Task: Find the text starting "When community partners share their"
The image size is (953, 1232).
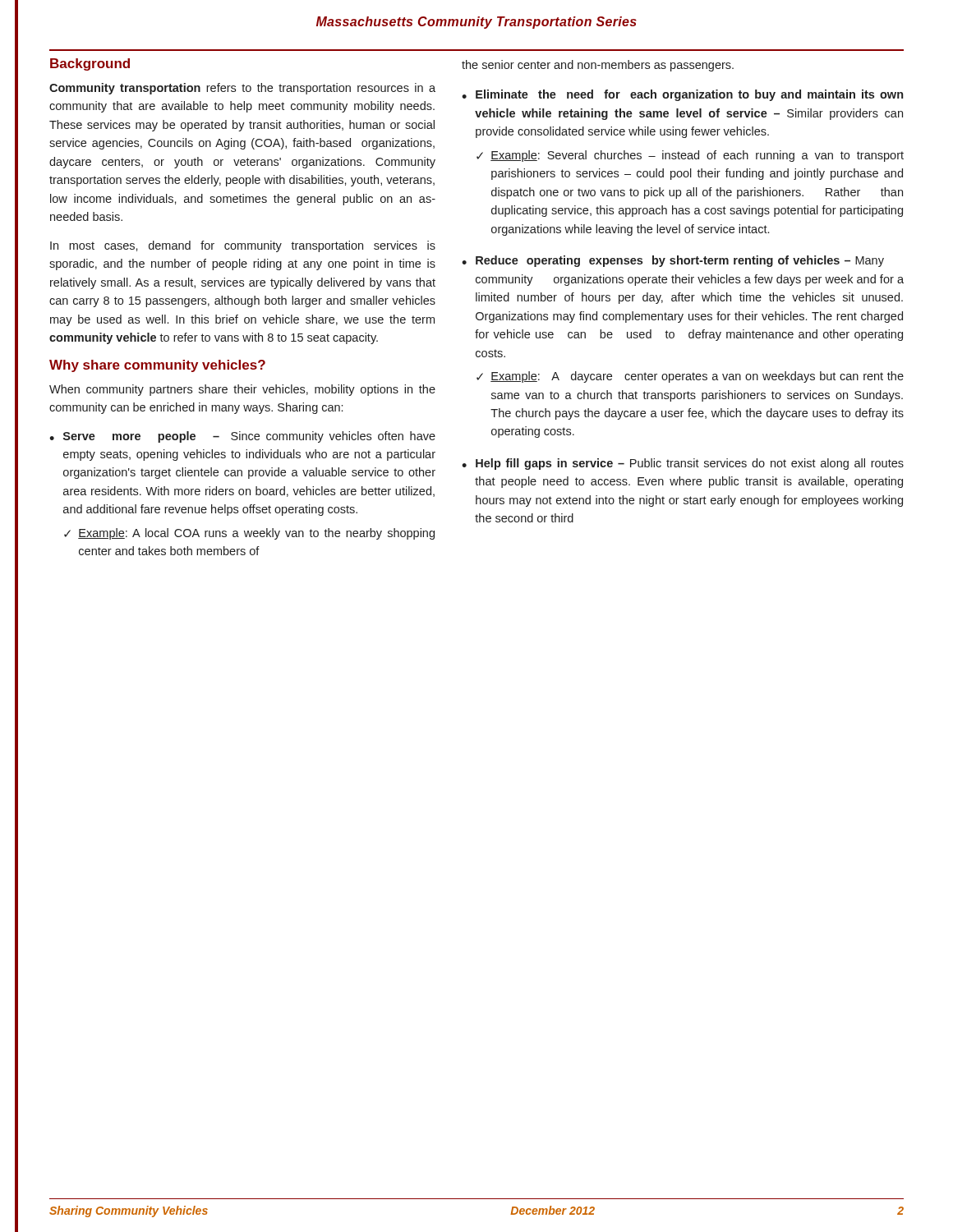Action: point(242,398)
